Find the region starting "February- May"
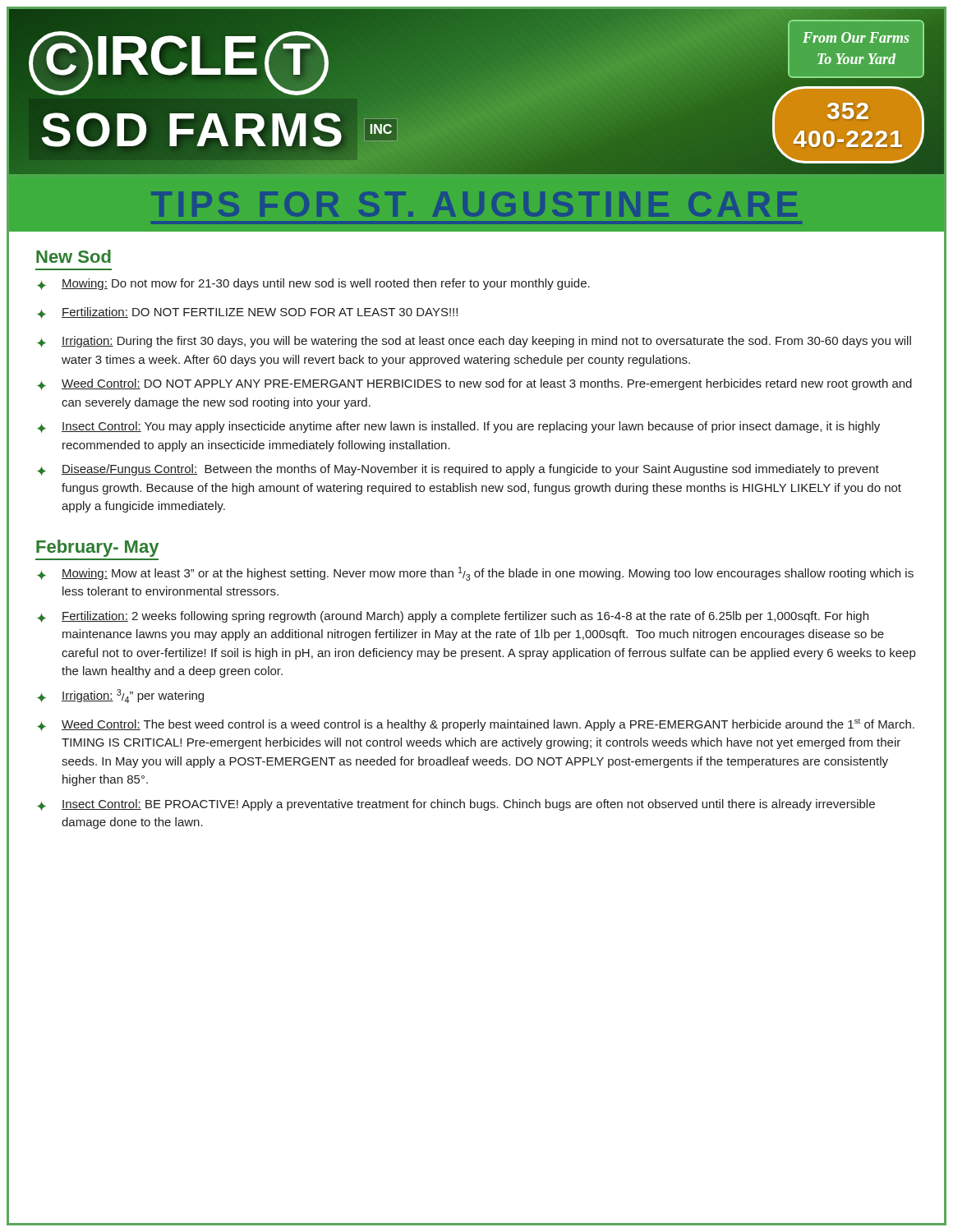Screen dimensions: 1232x953 [x=97, y=547]
